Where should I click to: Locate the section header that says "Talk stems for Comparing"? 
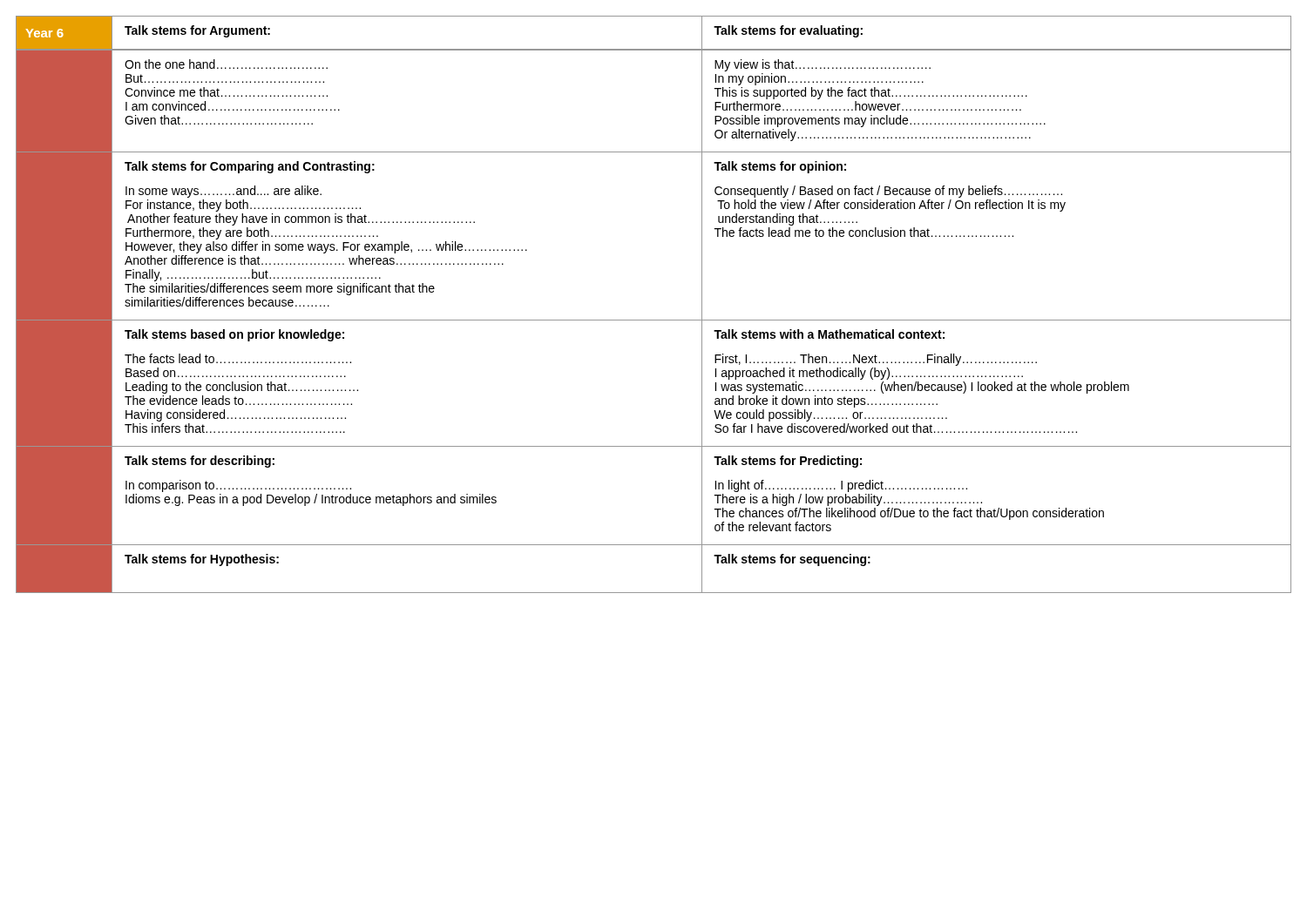250,166
